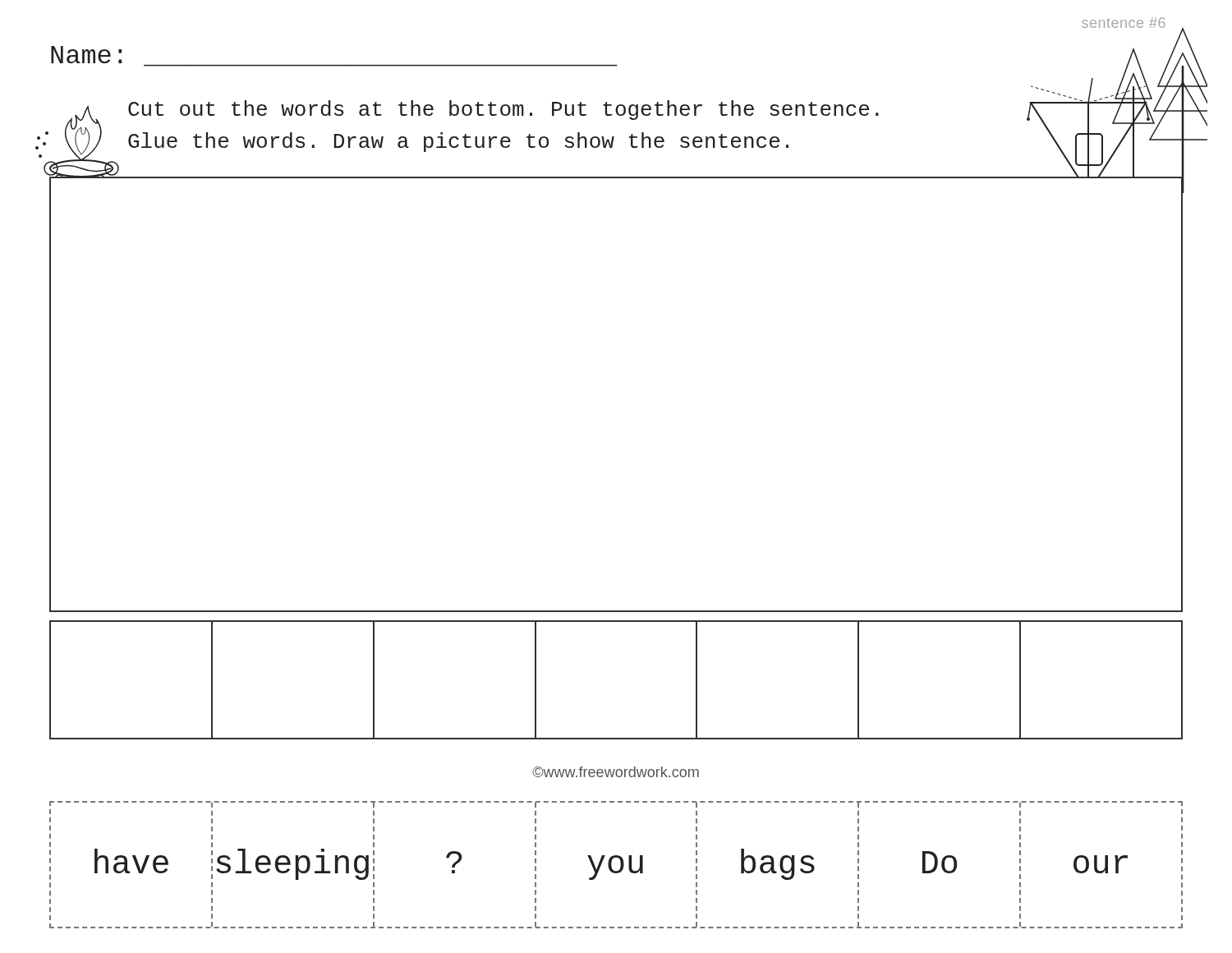Select the text block starting "Name: ______________________________"

pos(333,56)
